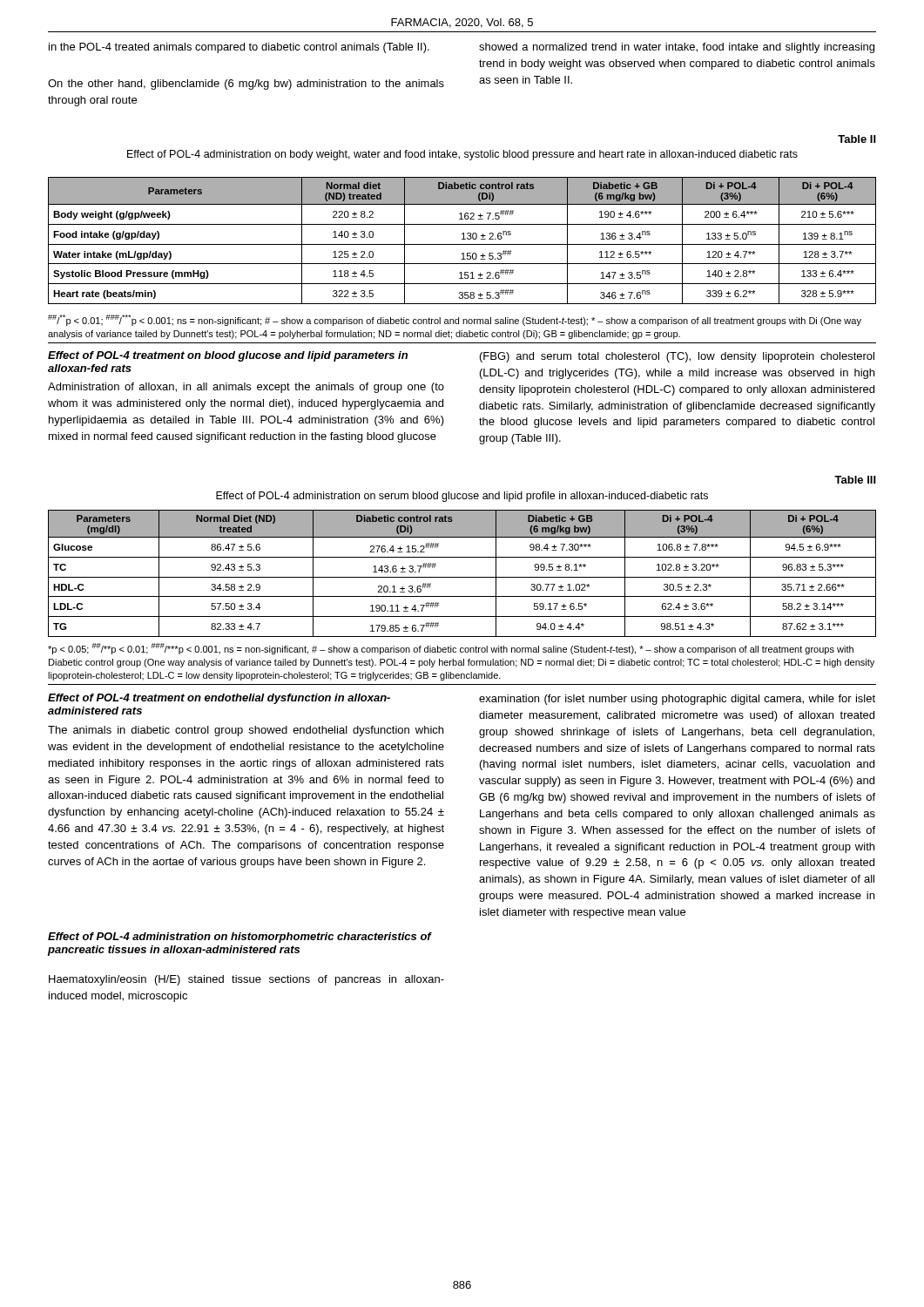This screenshot has width=924, height=1307.
Task: Select the text block starting "Administration of alloxan, in all"
Action: [246, 411]
